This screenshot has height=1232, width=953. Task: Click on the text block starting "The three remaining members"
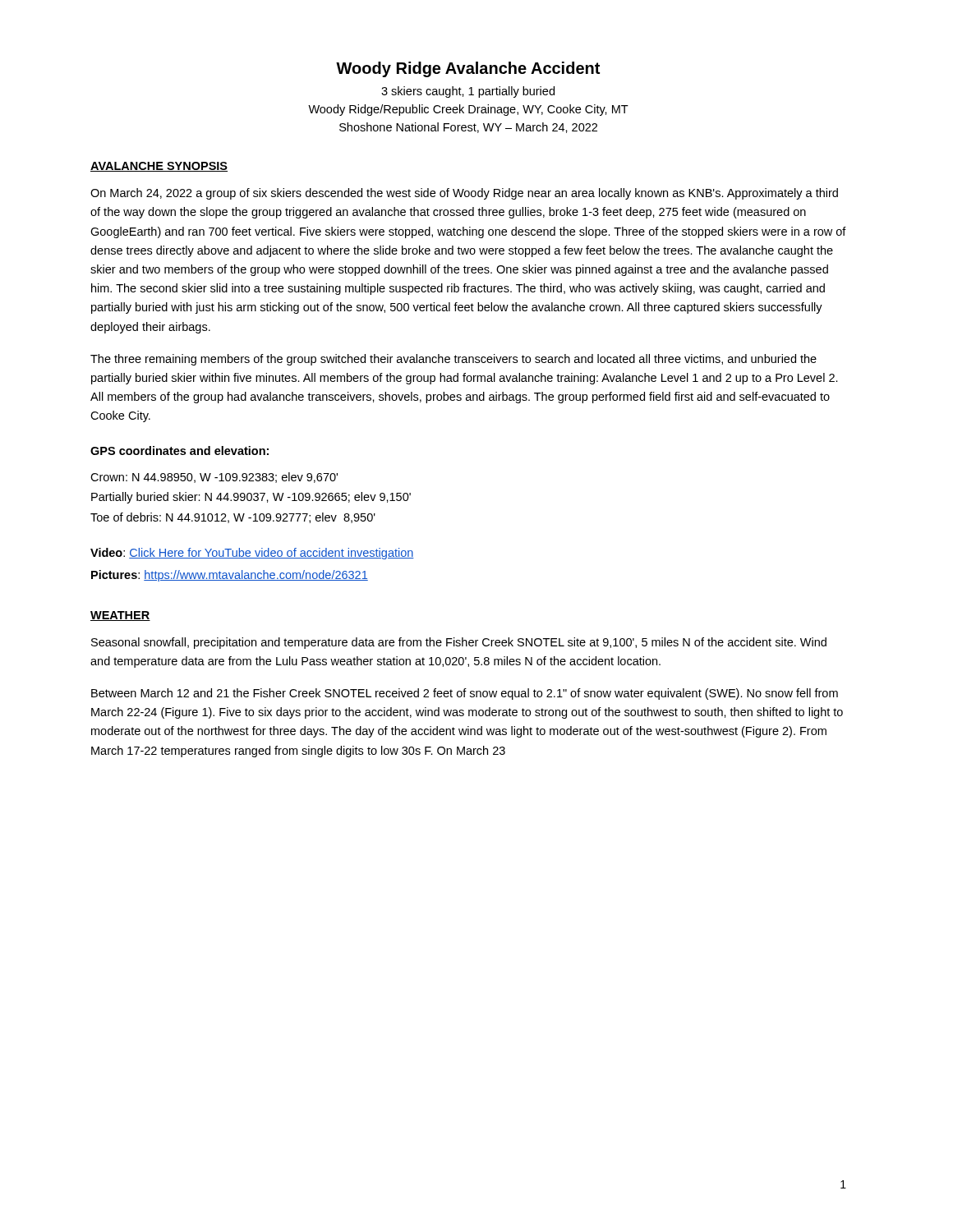(x=464, y=387)
